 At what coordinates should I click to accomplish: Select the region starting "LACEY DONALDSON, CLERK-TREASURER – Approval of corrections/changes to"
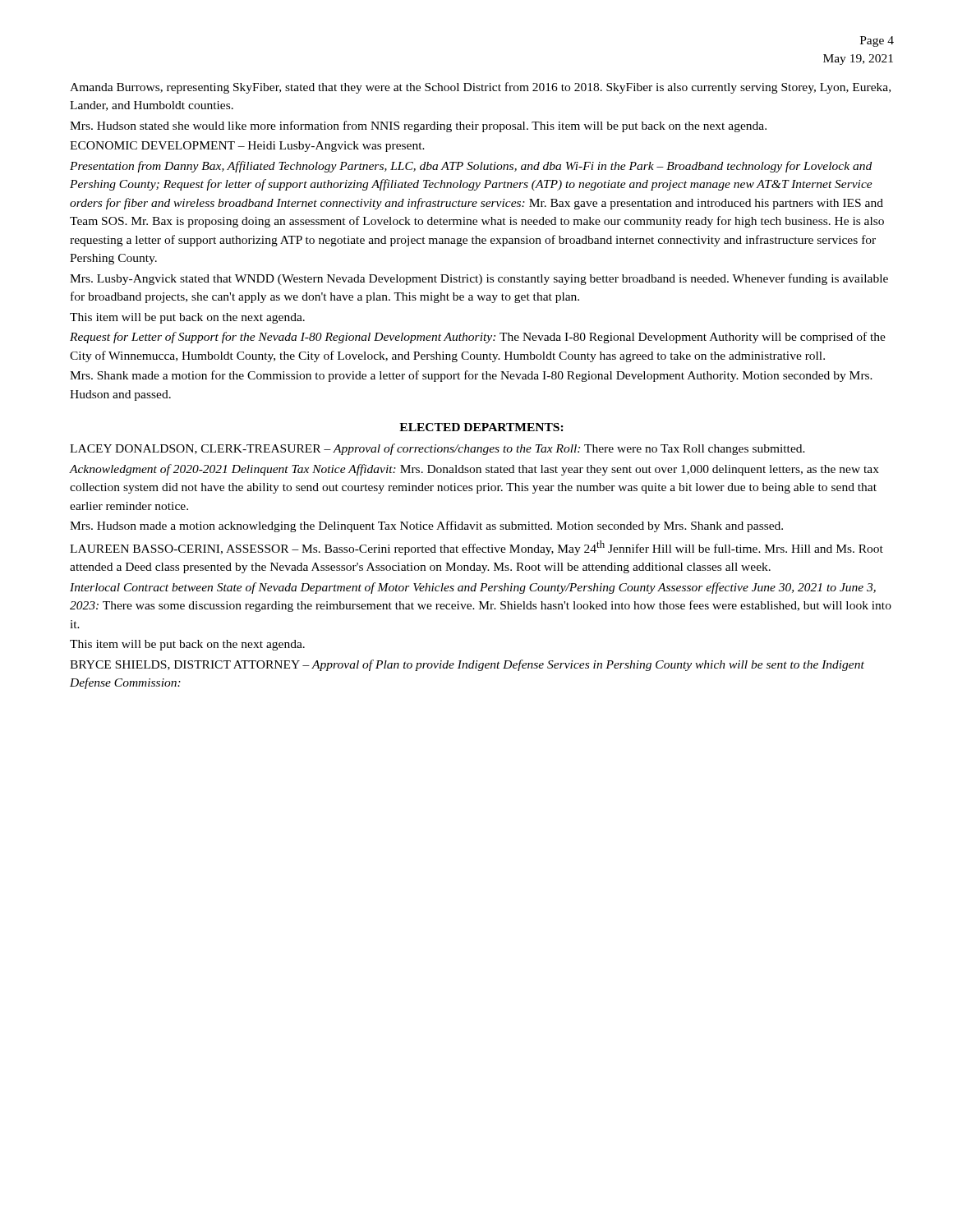tap(482, 449)
